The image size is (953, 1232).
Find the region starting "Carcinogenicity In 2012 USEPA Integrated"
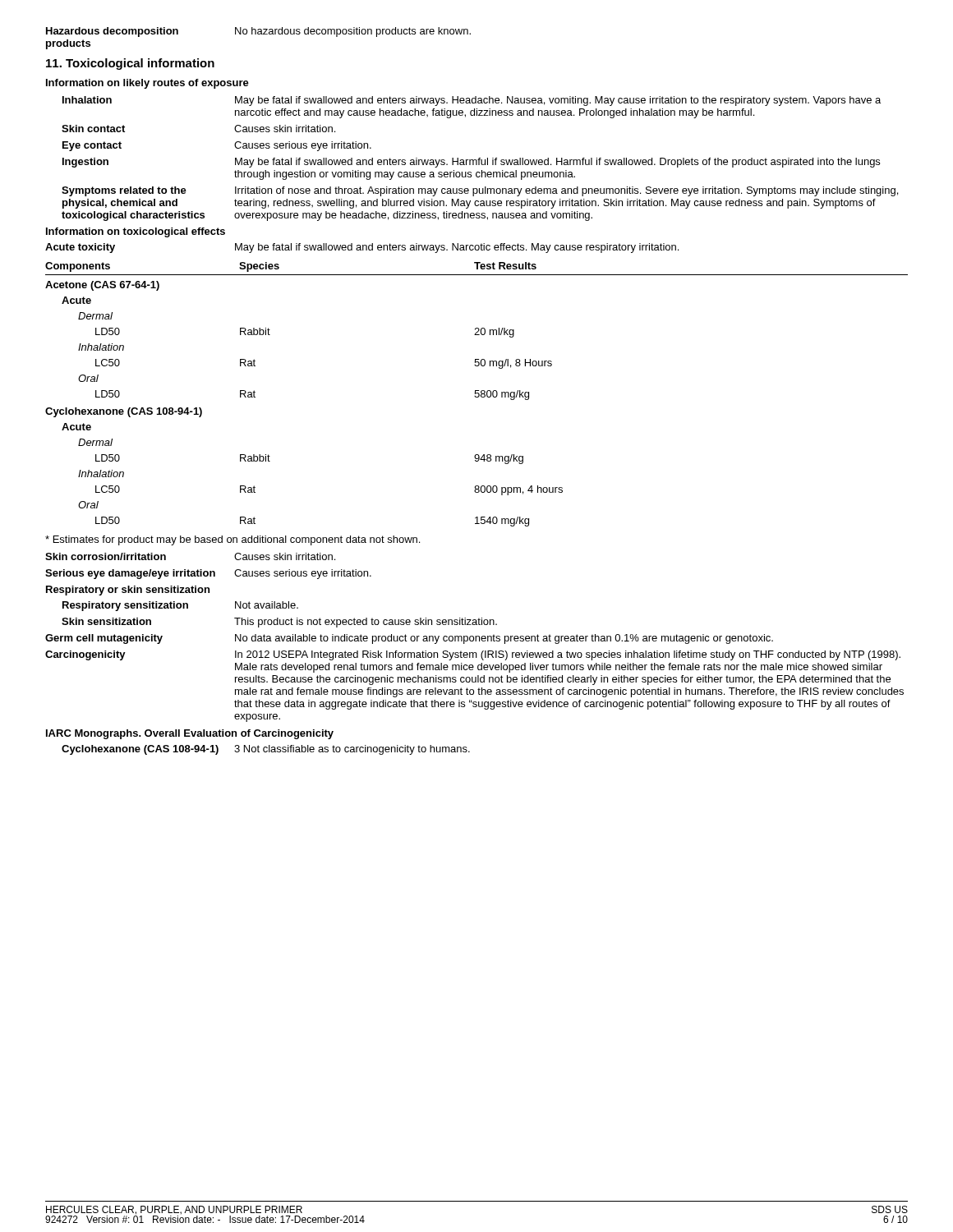(x=476, y=685)
